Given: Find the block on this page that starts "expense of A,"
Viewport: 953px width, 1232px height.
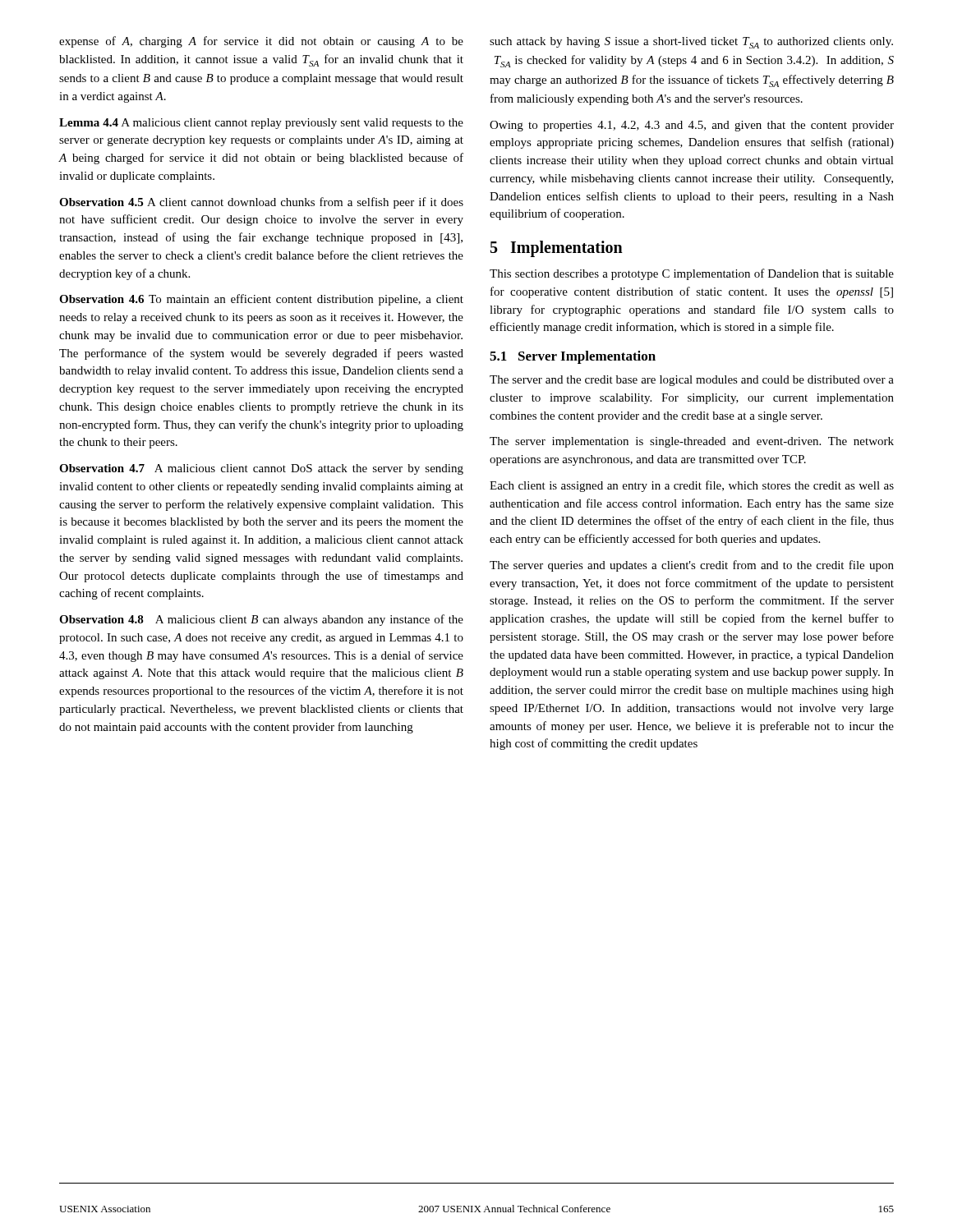Looking at the screenshot, I should tap(261, 69).
